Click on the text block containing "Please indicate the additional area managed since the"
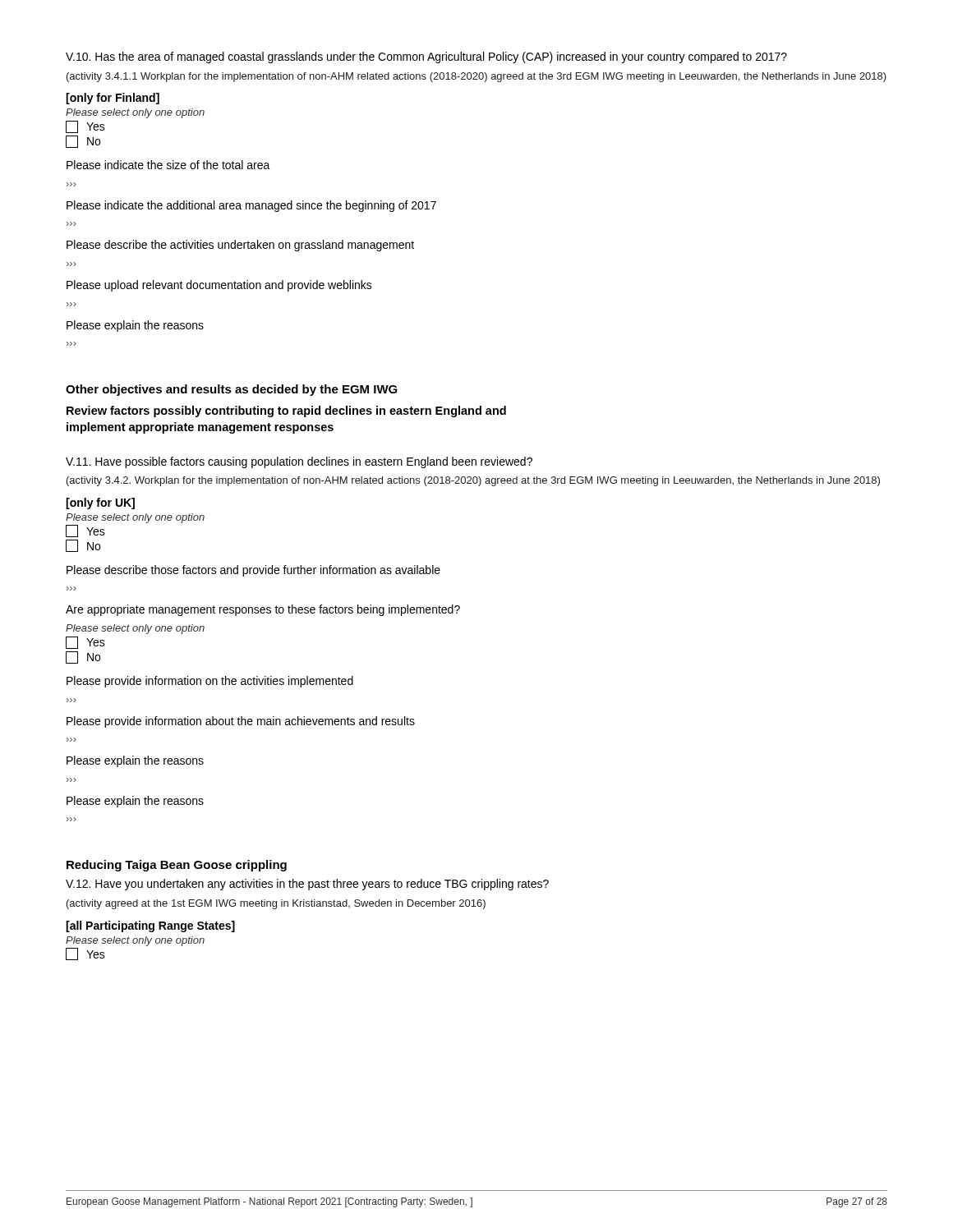Viewport: 953px width, 1232px height. click(x=251, y=205)
